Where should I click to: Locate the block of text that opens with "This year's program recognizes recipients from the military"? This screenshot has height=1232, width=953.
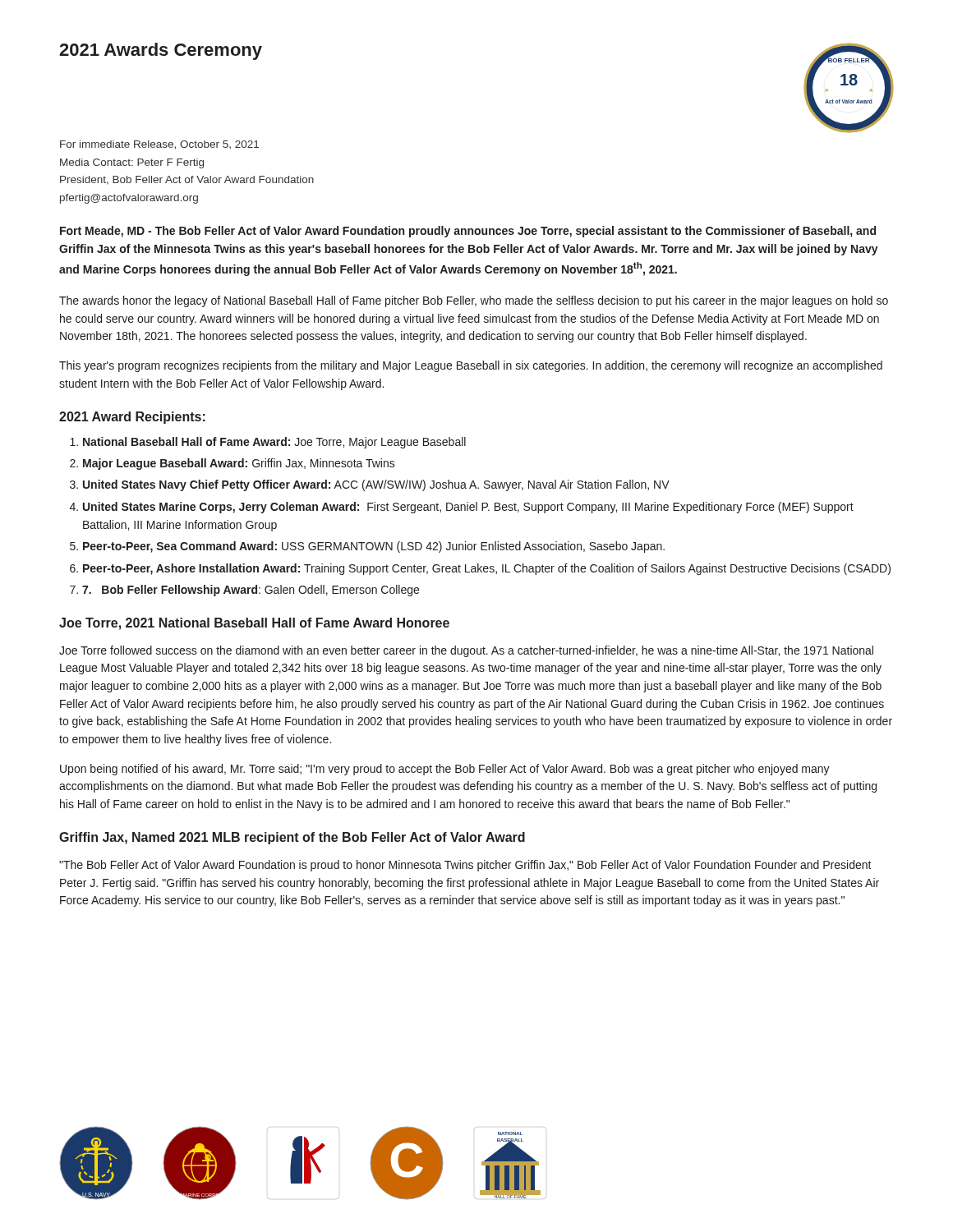tap(476, 375)
